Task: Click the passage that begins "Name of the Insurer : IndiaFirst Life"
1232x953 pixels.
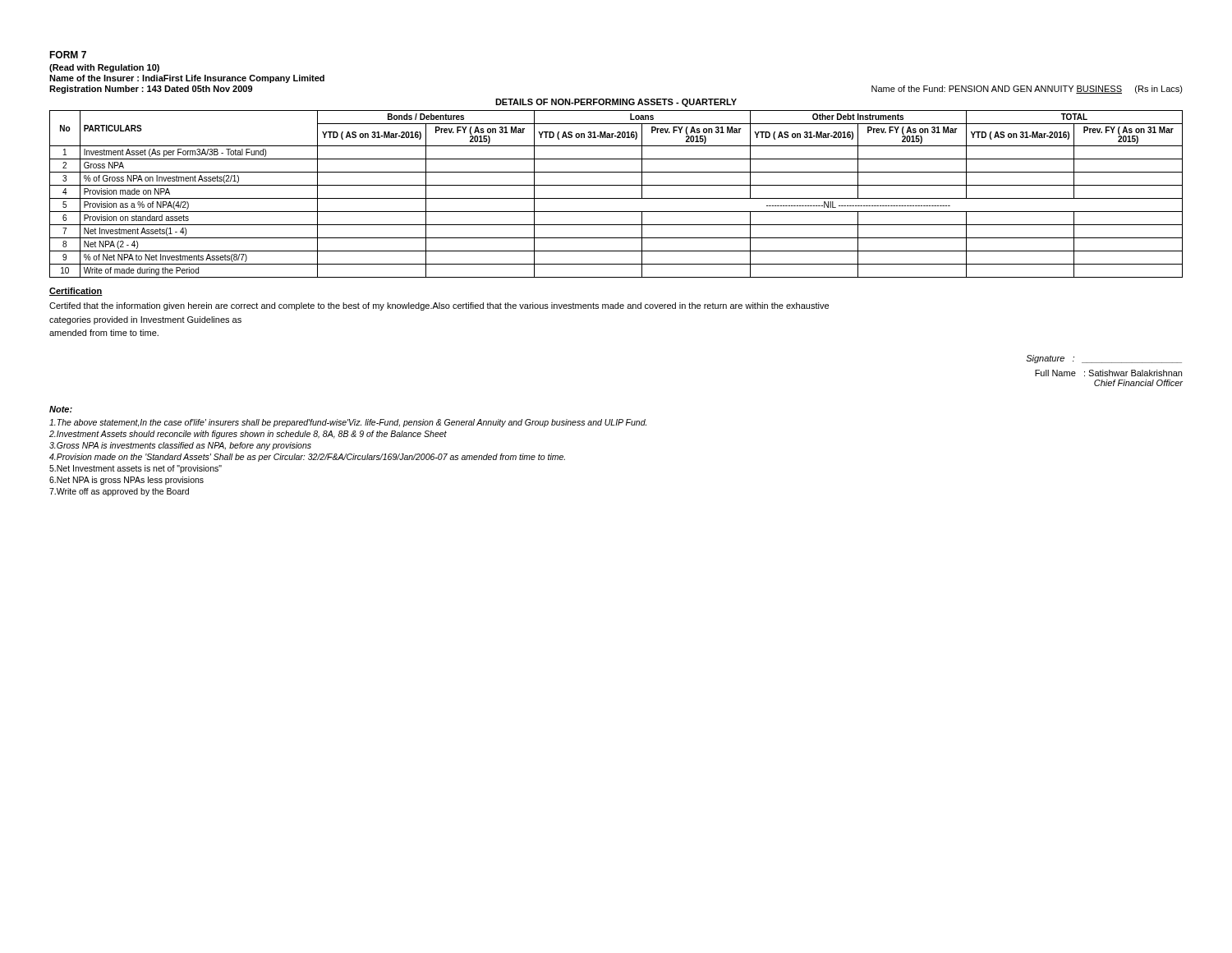Action: (187, 78)
